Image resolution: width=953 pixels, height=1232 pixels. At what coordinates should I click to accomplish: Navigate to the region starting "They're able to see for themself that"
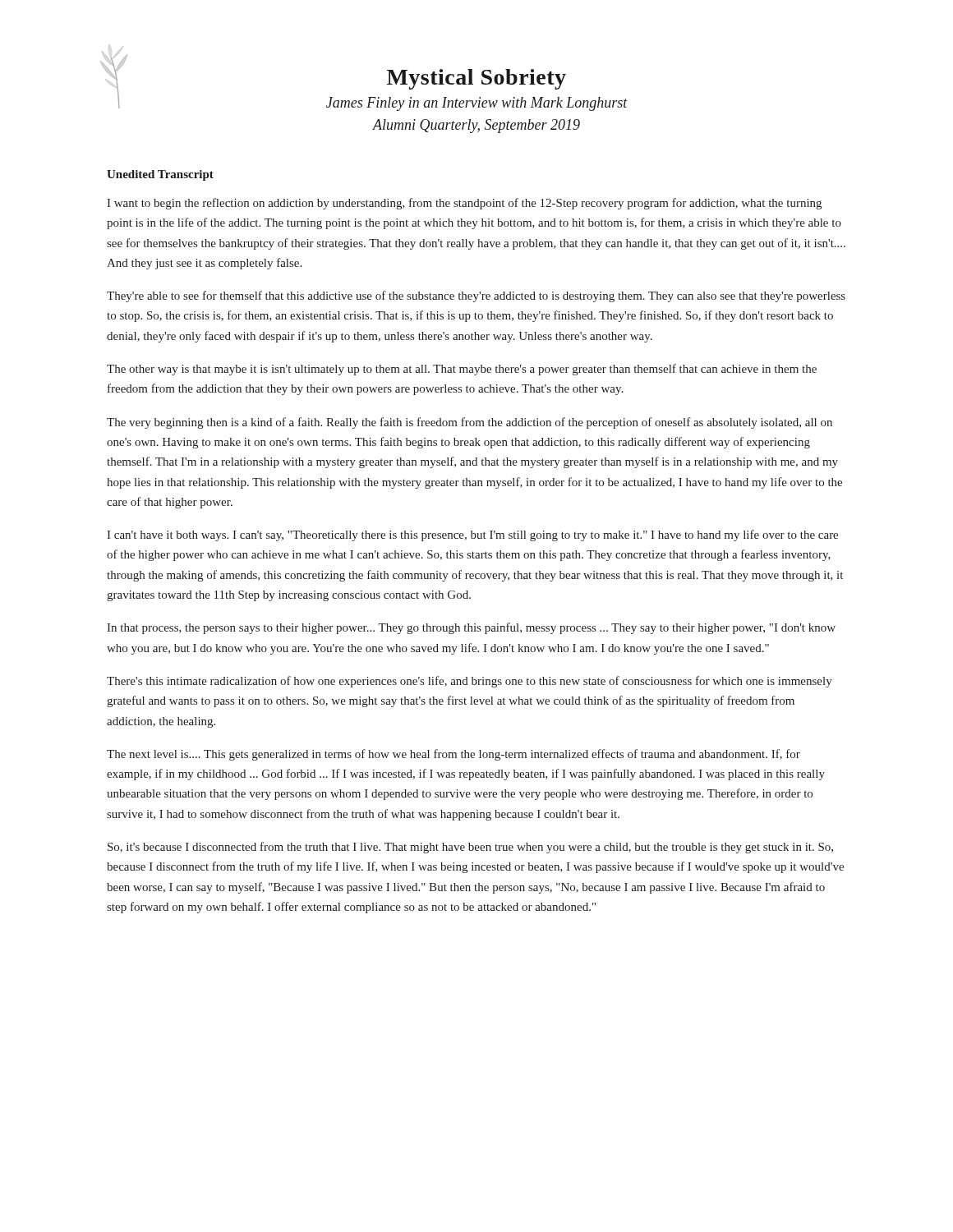pyautogui.click(x=476, y=316)
